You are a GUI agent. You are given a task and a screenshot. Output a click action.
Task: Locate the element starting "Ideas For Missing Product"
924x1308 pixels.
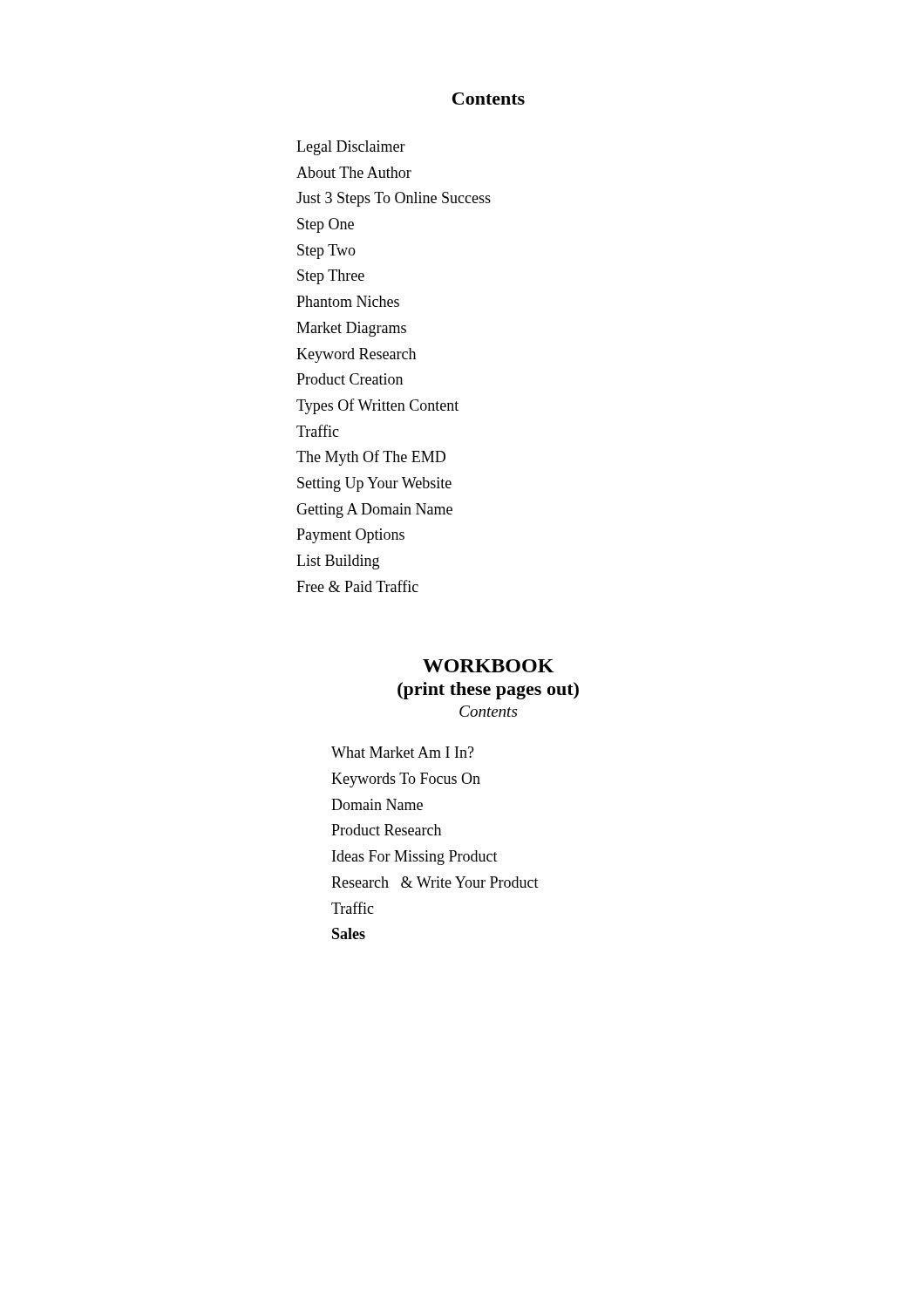tap(414, 856)
